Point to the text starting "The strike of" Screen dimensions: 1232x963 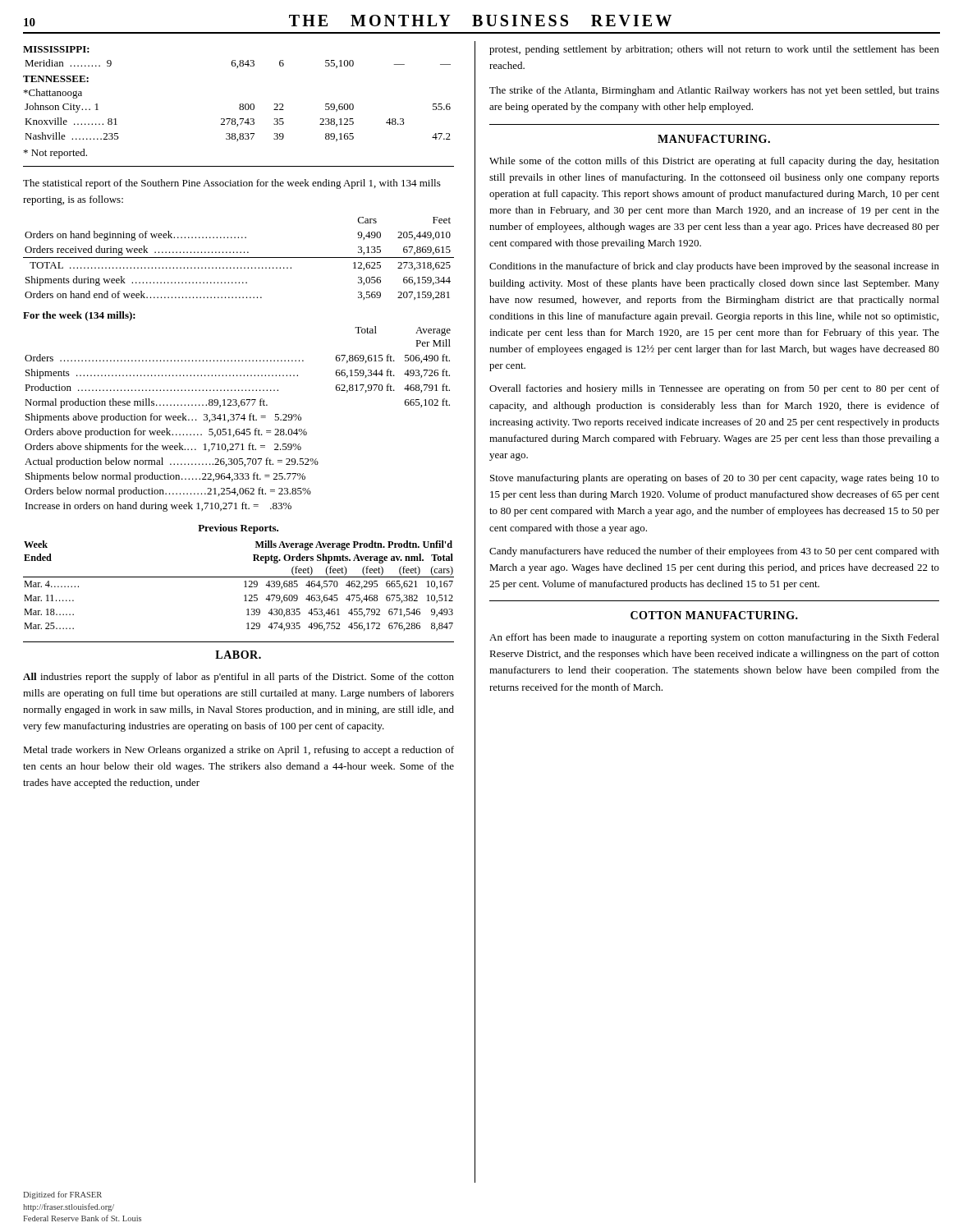coord(714,98)
